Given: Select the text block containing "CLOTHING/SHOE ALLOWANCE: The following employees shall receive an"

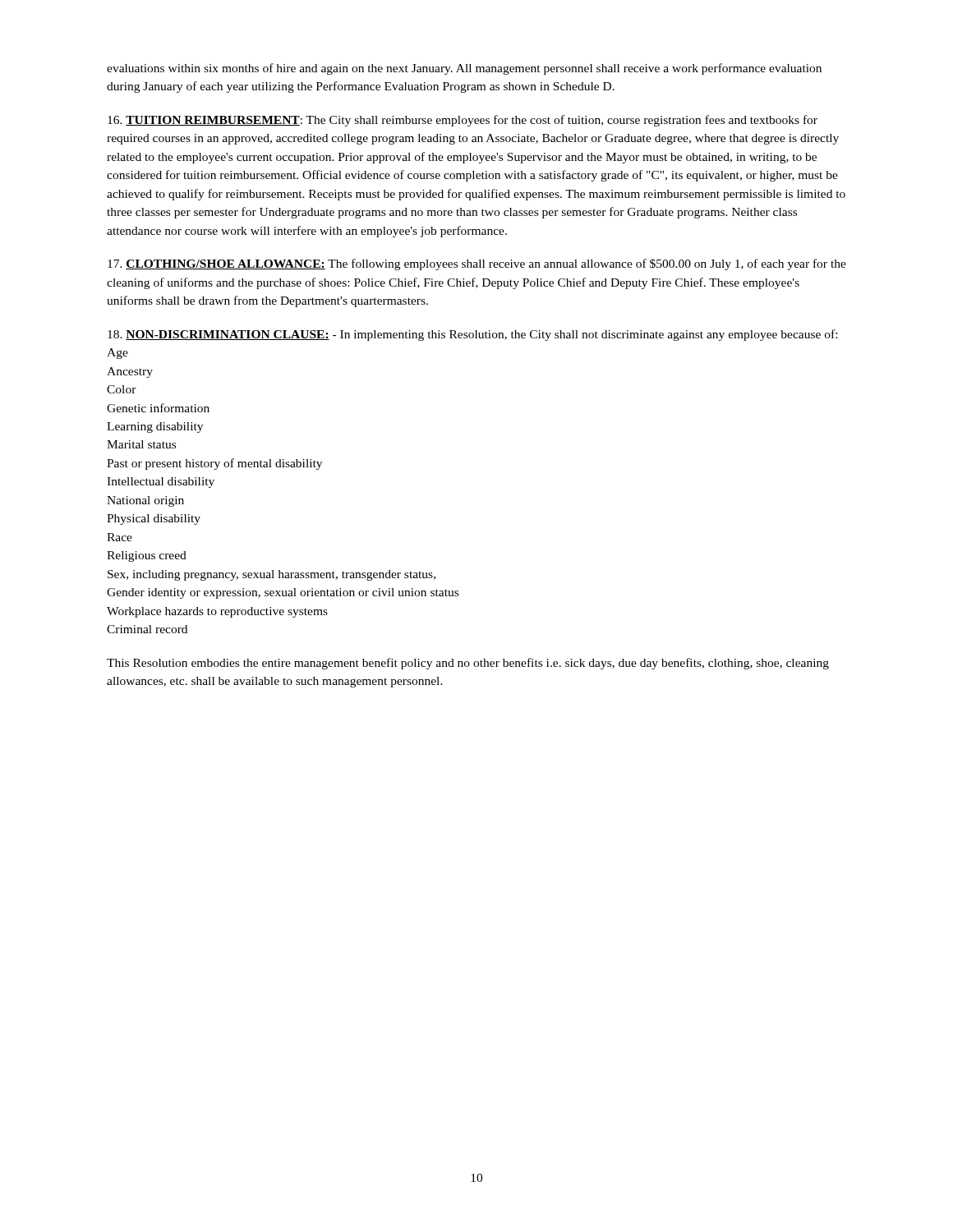Looking at the screenshot, I should pyautogui.click(x=476, y=282).
